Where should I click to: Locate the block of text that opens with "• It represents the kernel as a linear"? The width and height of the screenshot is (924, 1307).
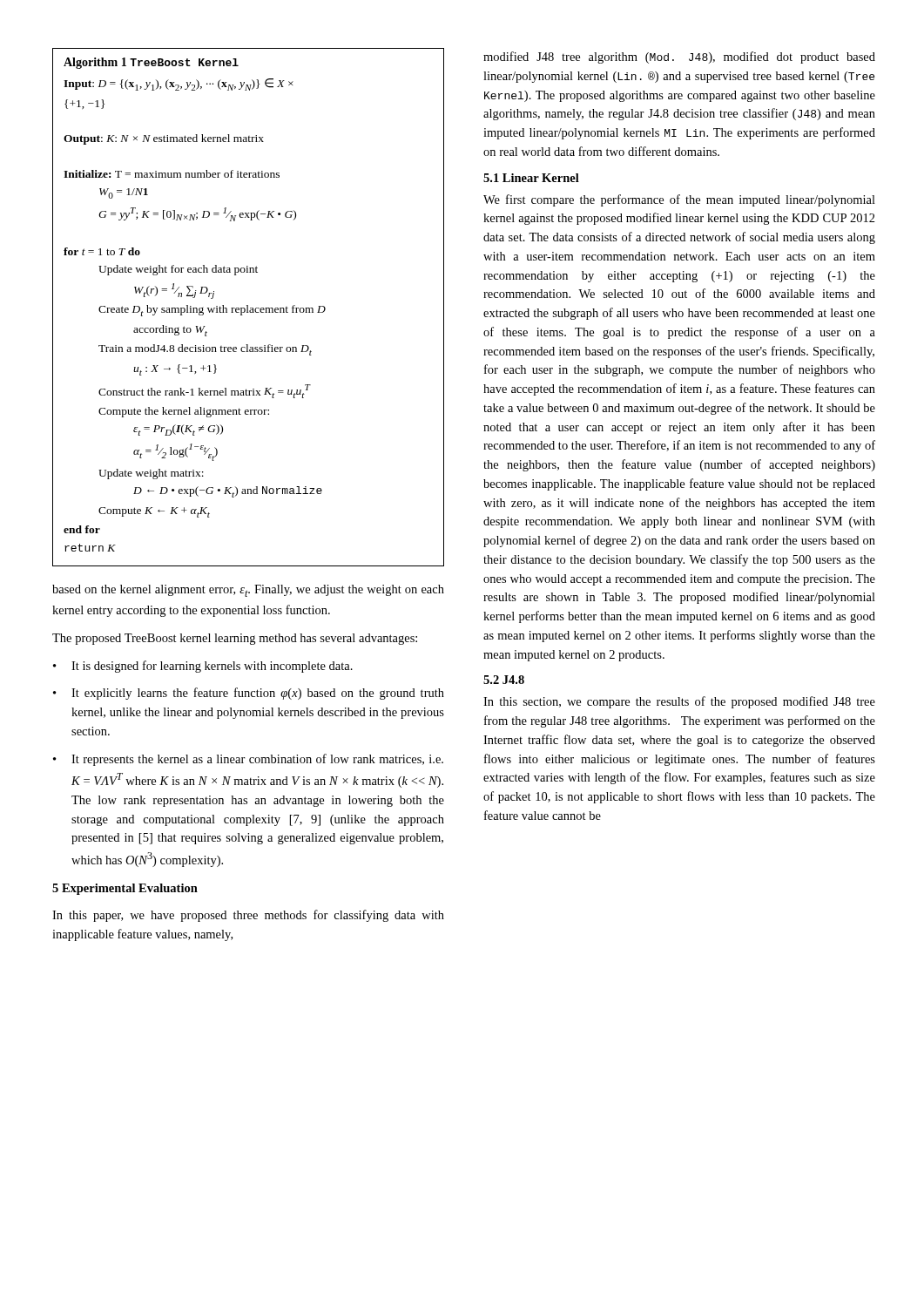tap(248, 810)
